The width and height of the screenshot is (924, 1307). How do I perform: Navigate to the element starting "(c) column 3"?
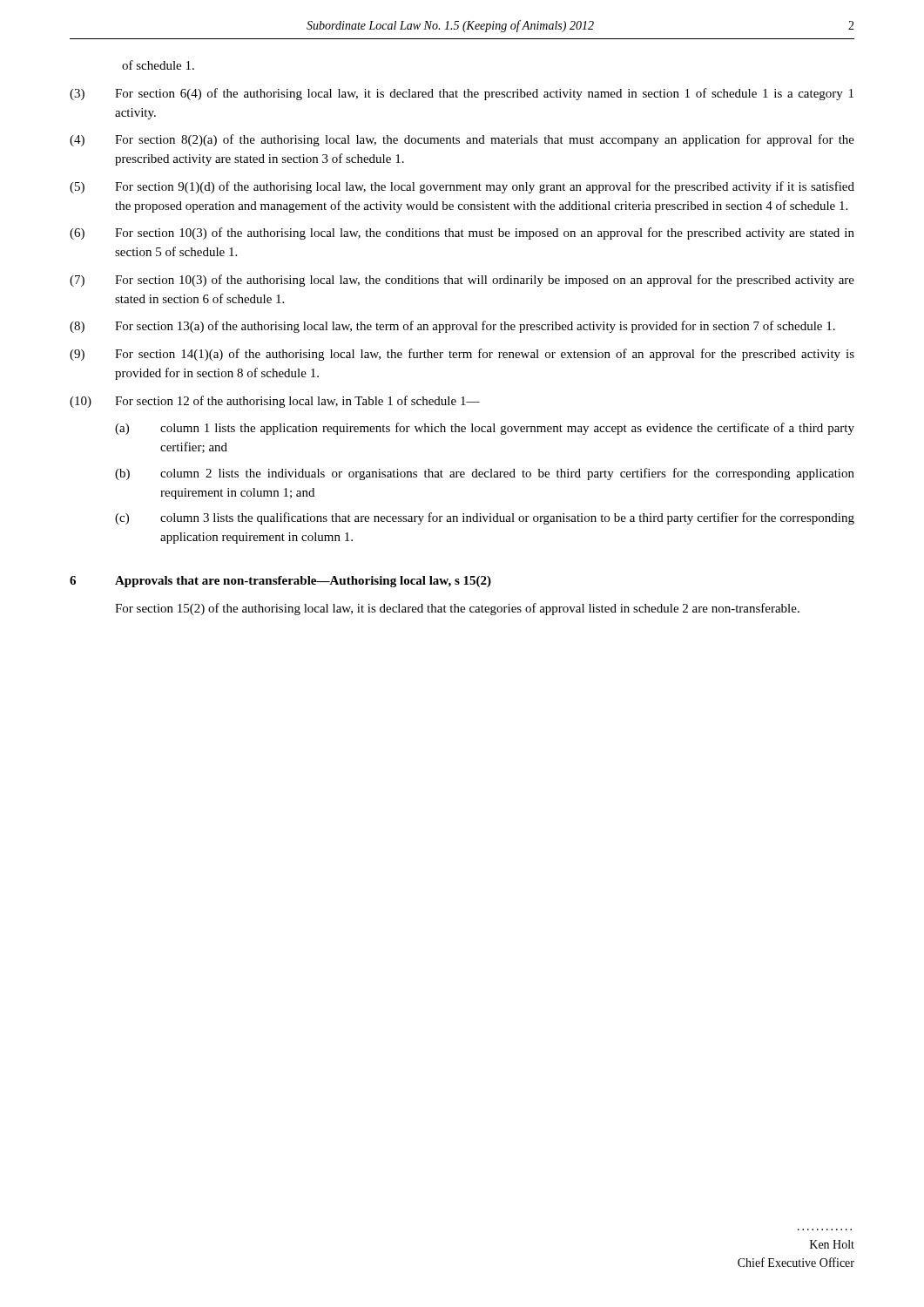(x=485, y=528)
